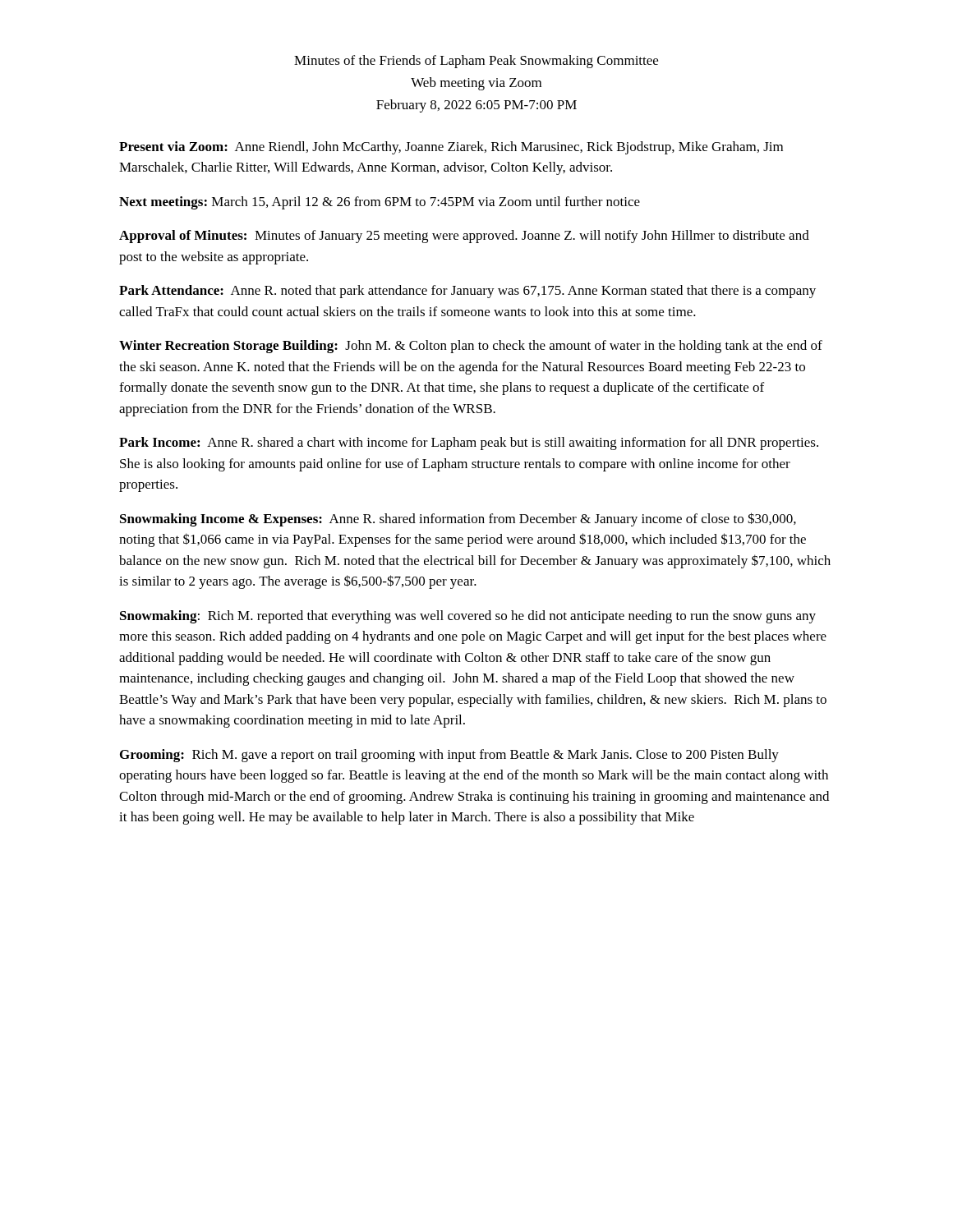Viewport: 953px width, 1232px height.
Task: Locate the text block with the text "Snowmaking Income & Expenses:"
Action: click(x=475, y=550)
